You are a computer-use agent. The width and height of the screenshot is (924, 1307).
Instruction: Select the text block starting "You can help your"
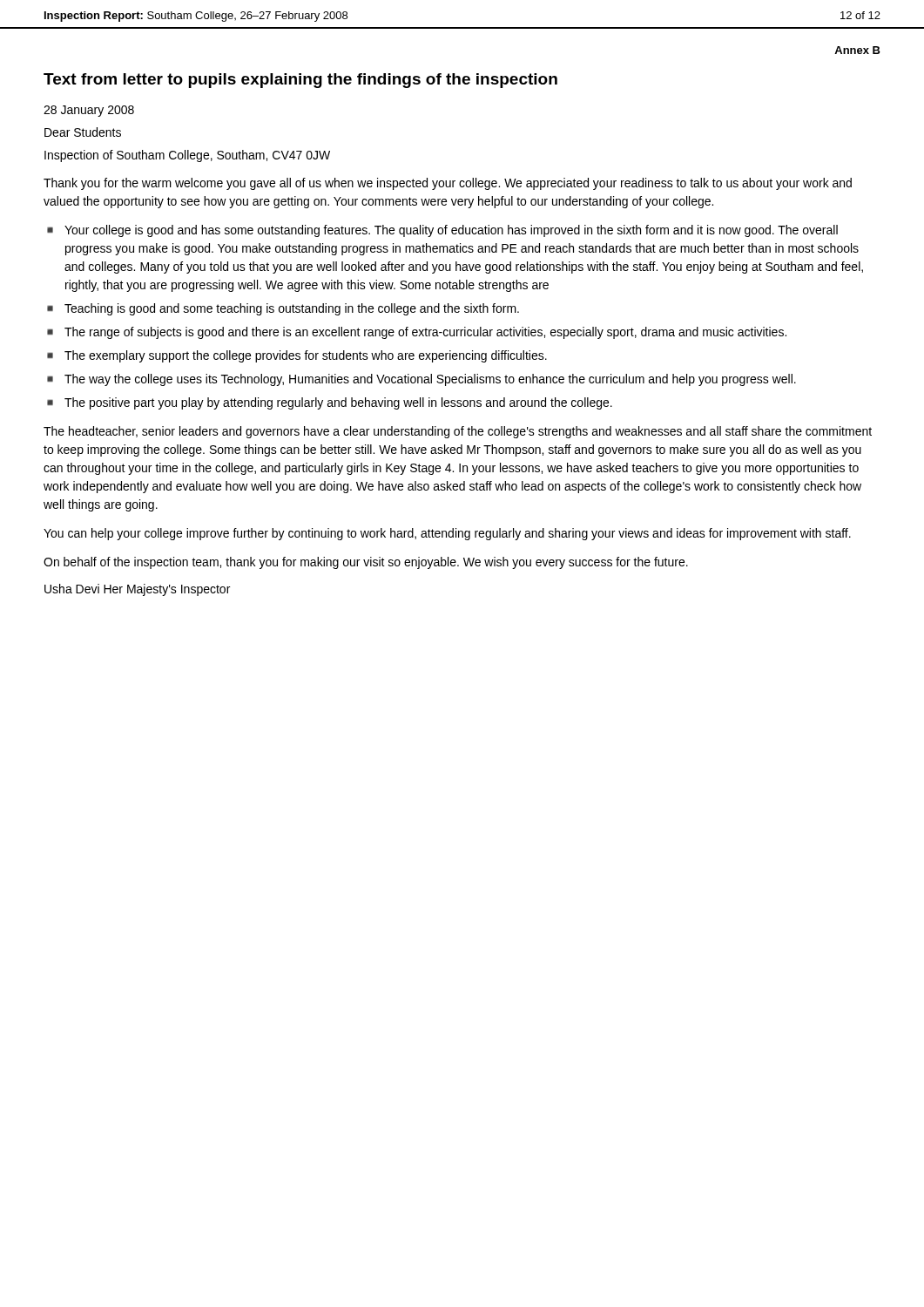click(x=447, y=533)
